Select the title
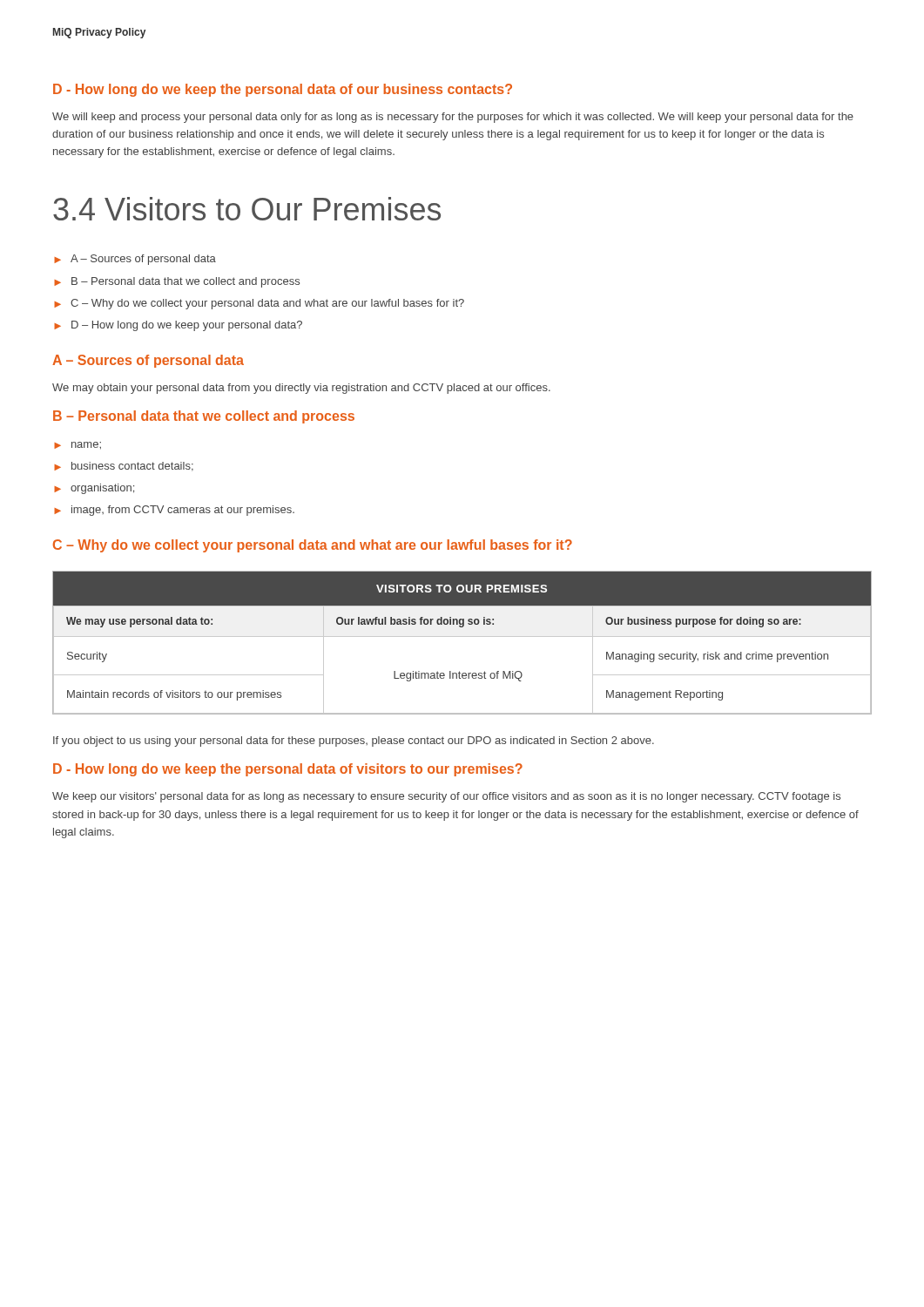Viewport: 924px width, 1307px height. [247, 210]
